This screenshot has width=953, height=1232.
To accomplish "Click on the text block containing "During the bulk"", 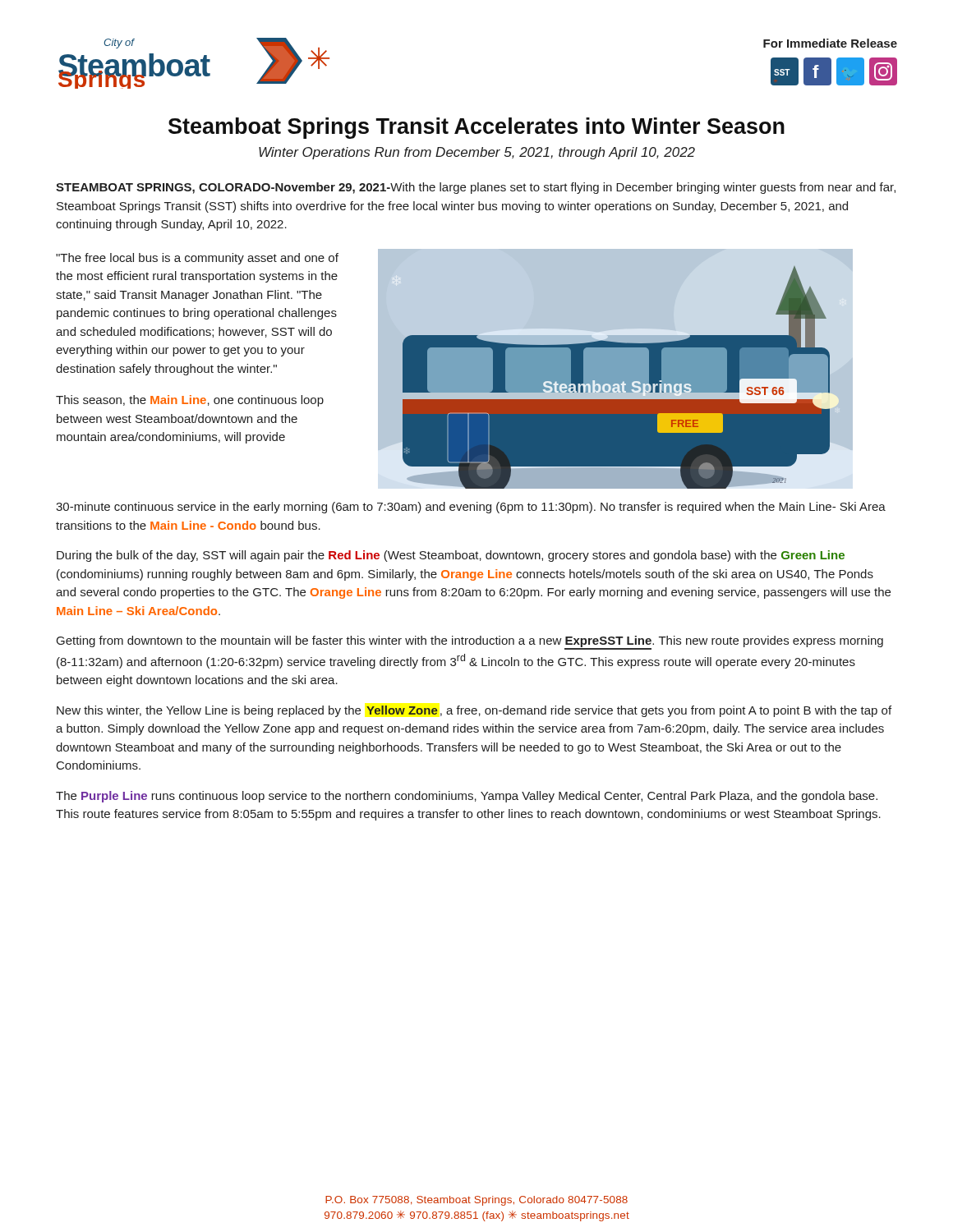I will pos(474,583).
